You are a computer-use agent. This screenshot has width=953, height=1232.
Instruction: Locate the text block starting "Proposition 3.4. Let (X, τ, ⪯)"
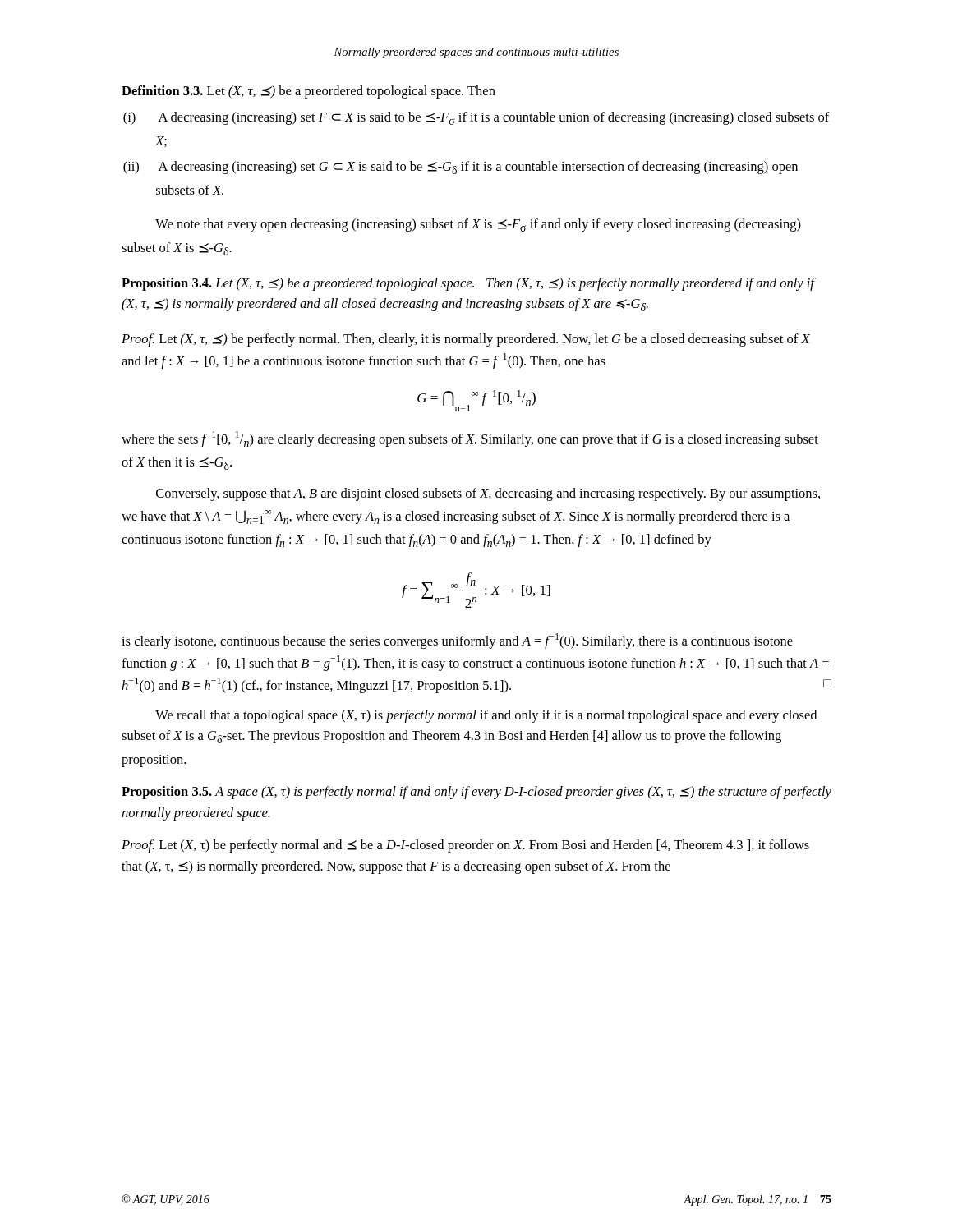point(468,295)
